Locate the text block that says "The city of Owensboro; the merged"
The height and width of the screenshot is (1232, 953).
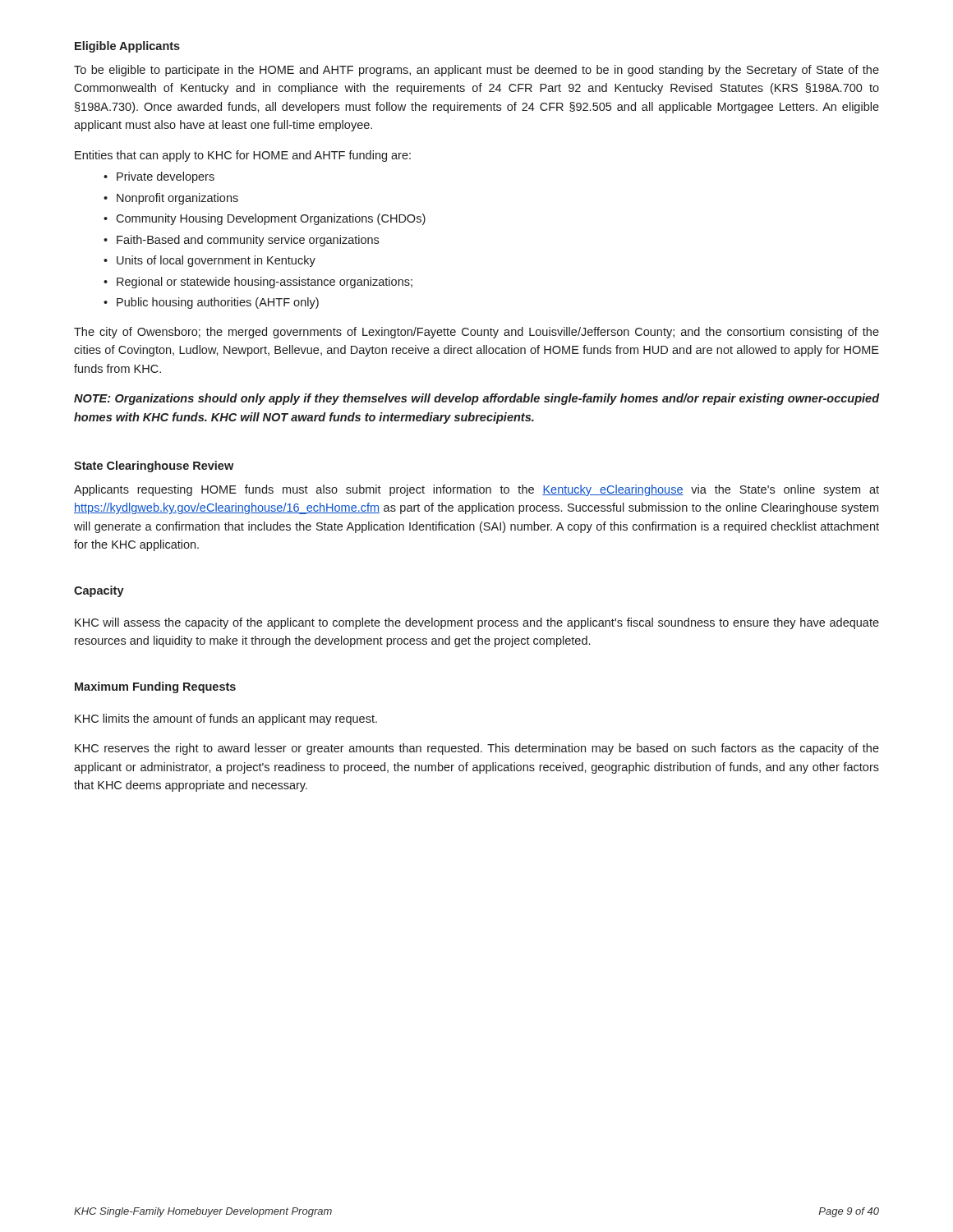[476, 350]
